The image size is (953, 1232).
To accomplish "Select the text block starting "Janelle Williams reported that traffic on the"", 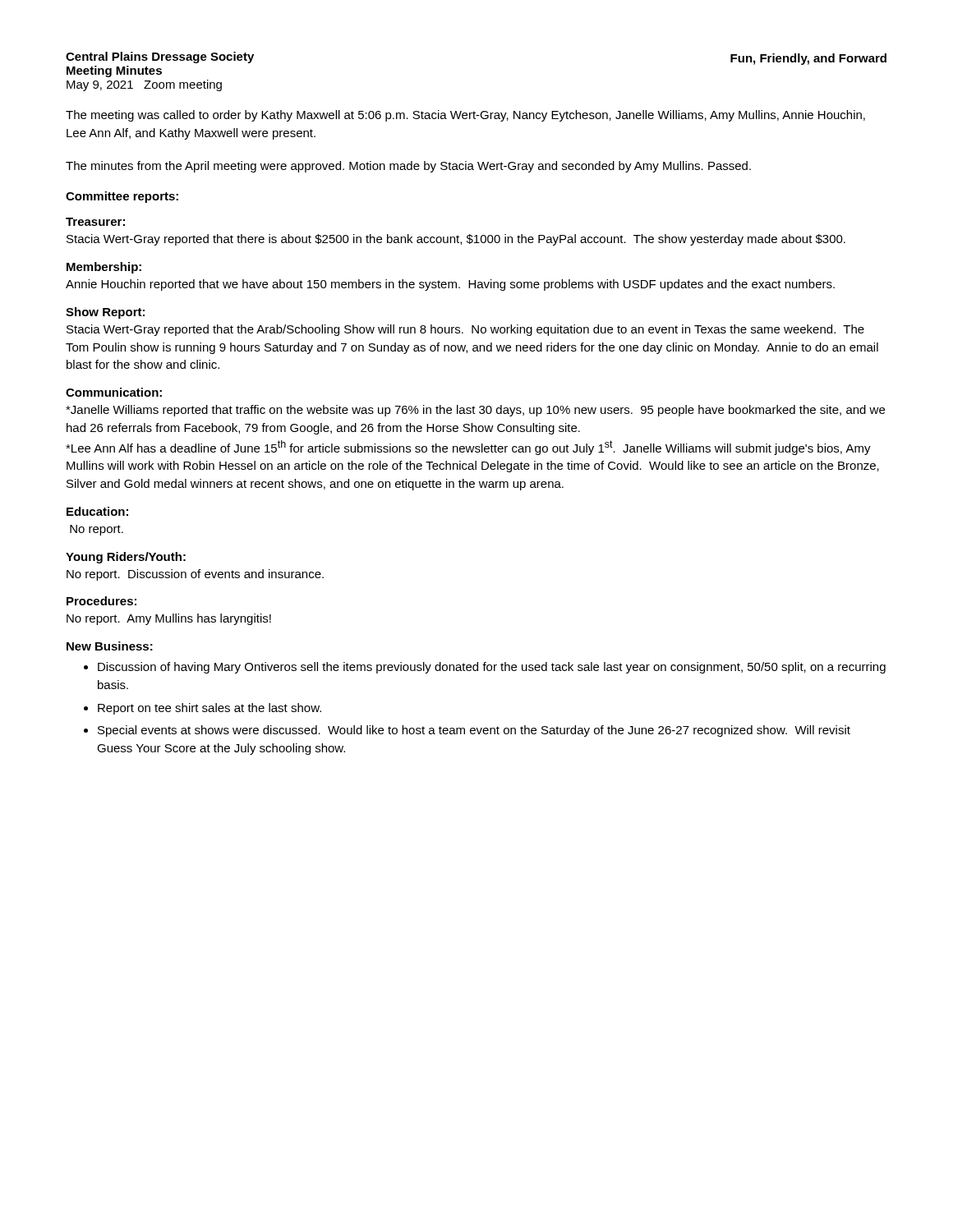I will pos(476,446).
